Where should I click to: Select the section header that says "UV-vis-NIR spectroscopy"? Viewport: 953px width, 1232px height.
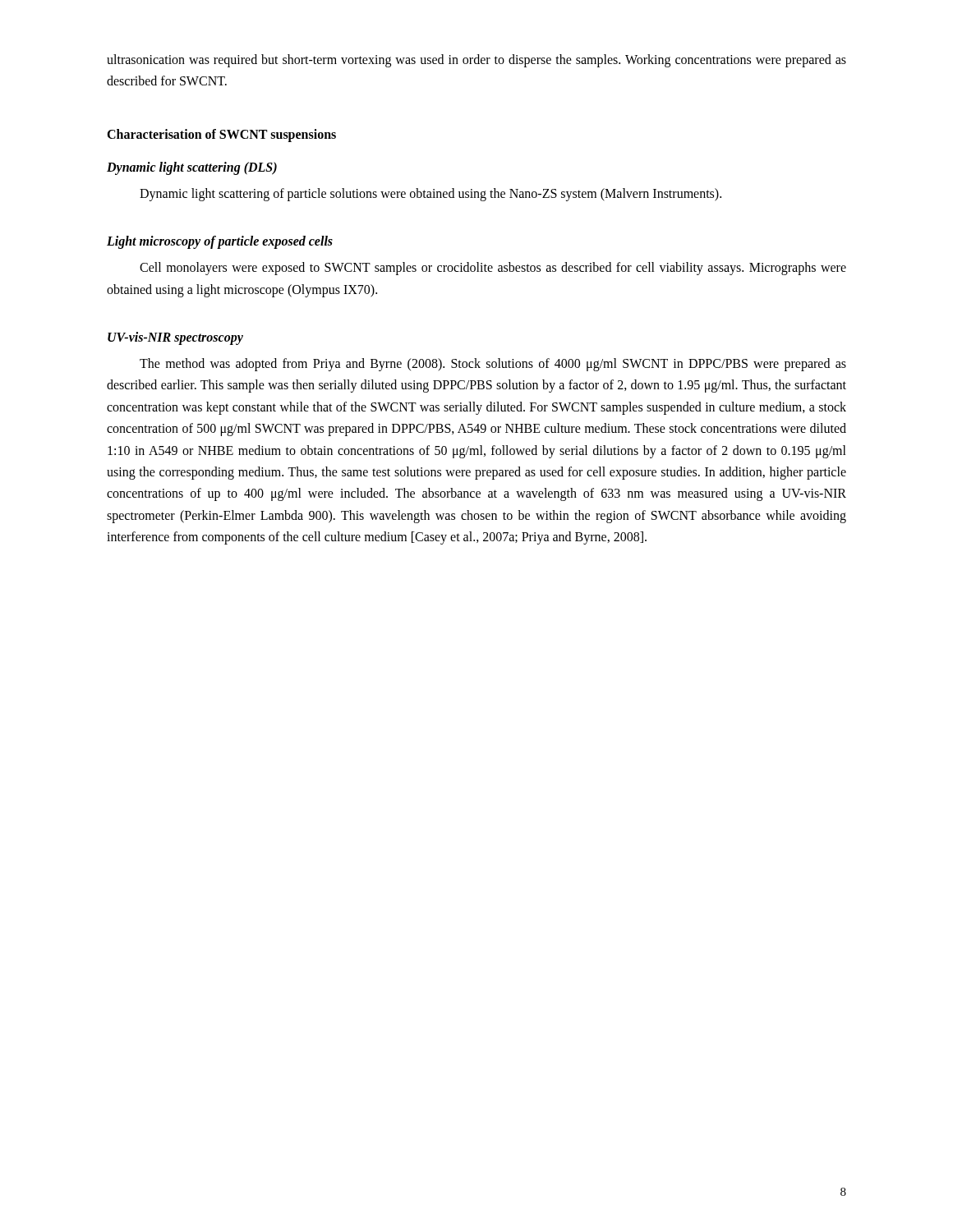coord(175,337)
